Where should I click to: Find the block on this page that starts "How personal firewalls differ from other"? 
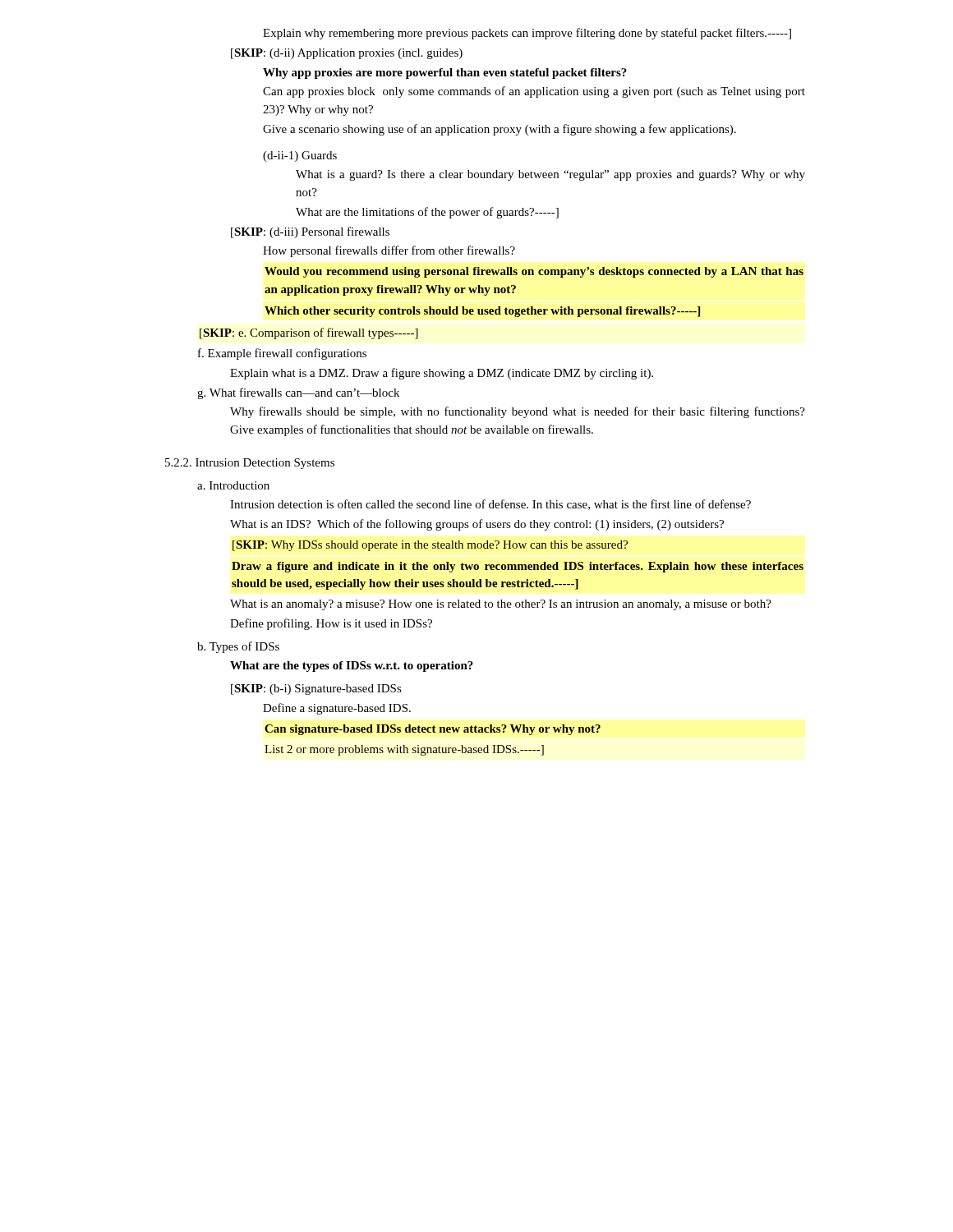pyautogui.click(x=389, y=251)
